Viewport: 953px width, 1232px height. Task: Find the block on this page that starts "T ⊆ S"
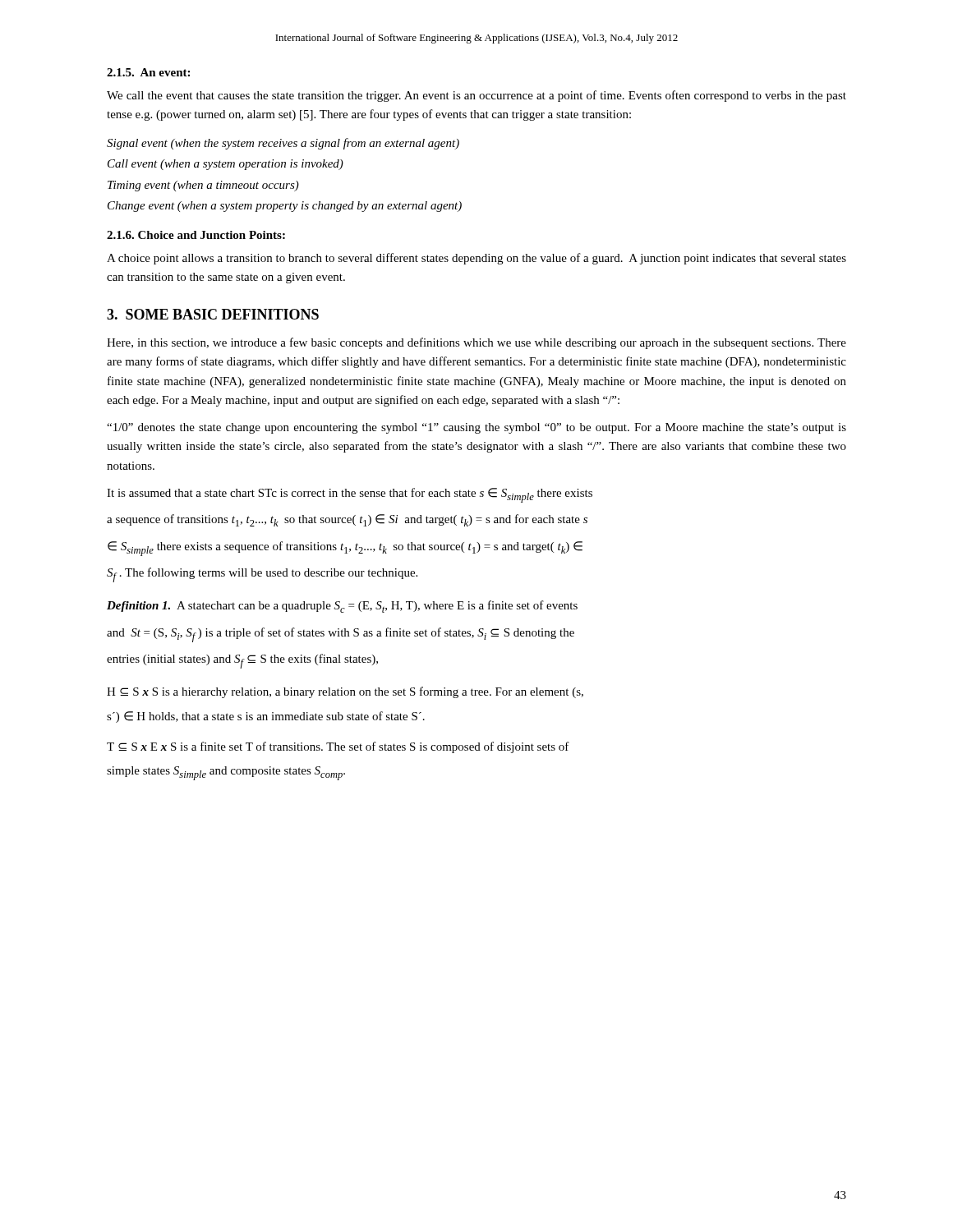point(338,746)
